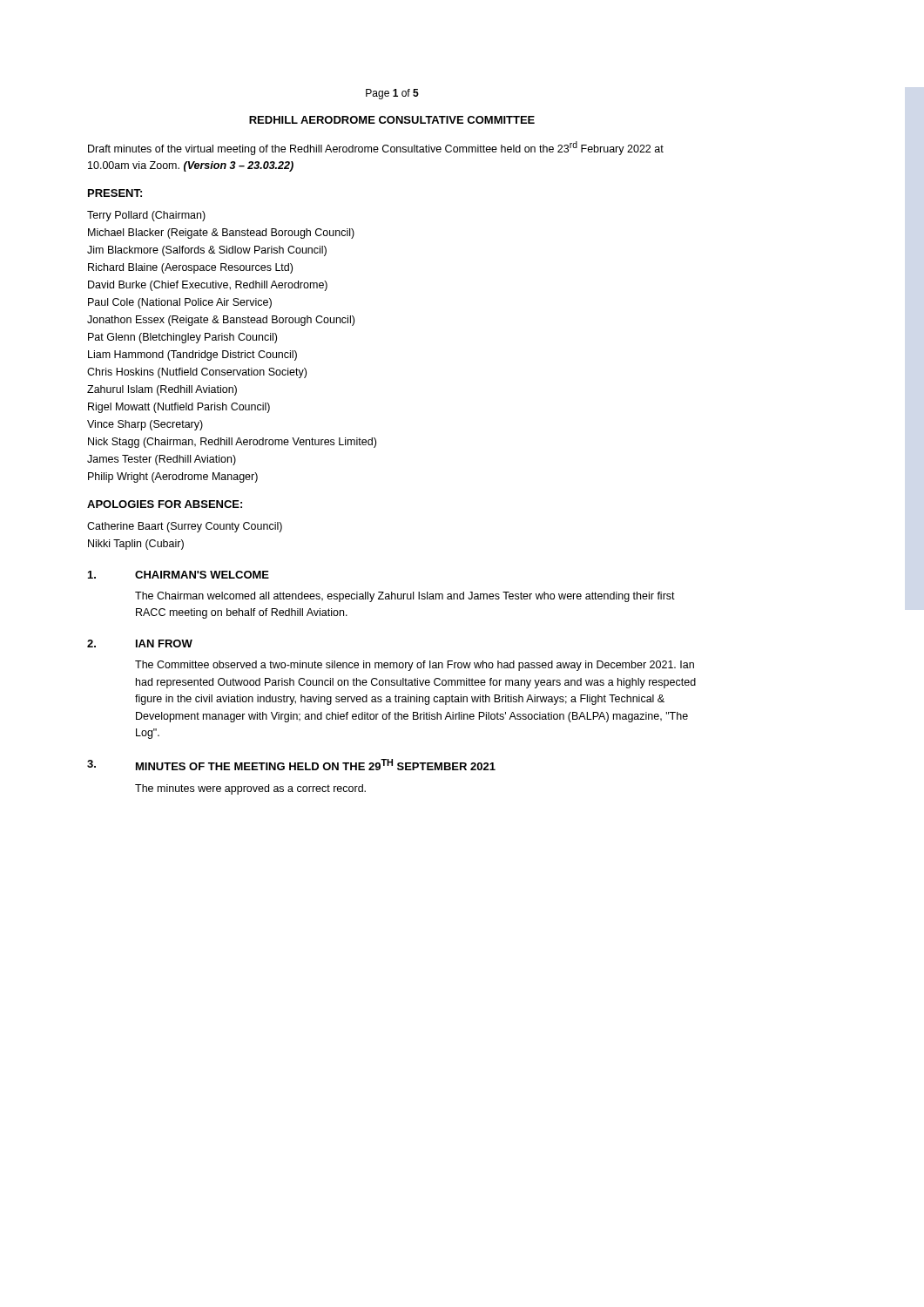Locate the passage starting "CHAIRMAN'S WELCOME"
This screenshot has height=1307, width=924.
click(202, 574)
